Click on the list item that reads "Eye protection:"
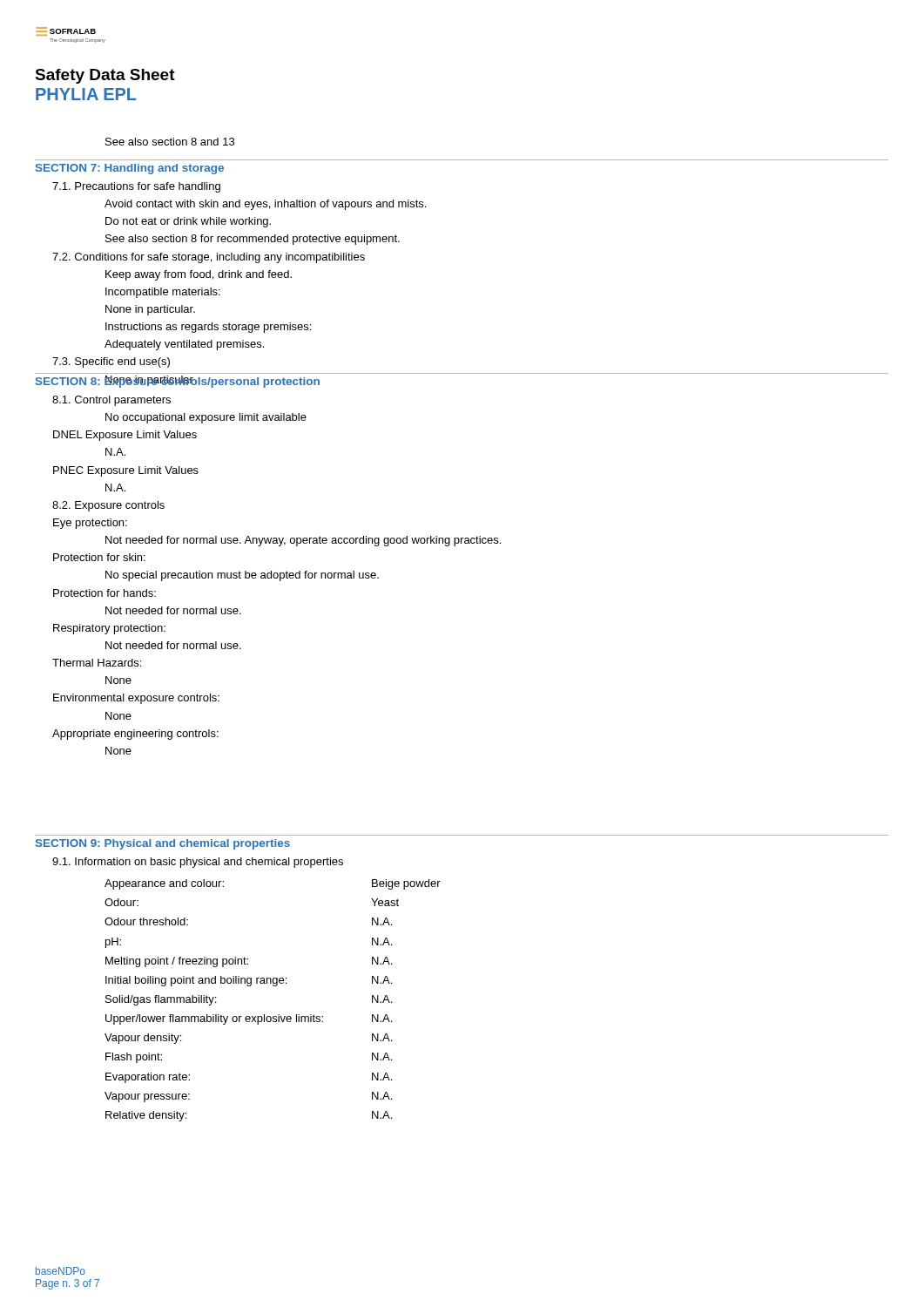The image size is (924, 1307). click(90, 522)
